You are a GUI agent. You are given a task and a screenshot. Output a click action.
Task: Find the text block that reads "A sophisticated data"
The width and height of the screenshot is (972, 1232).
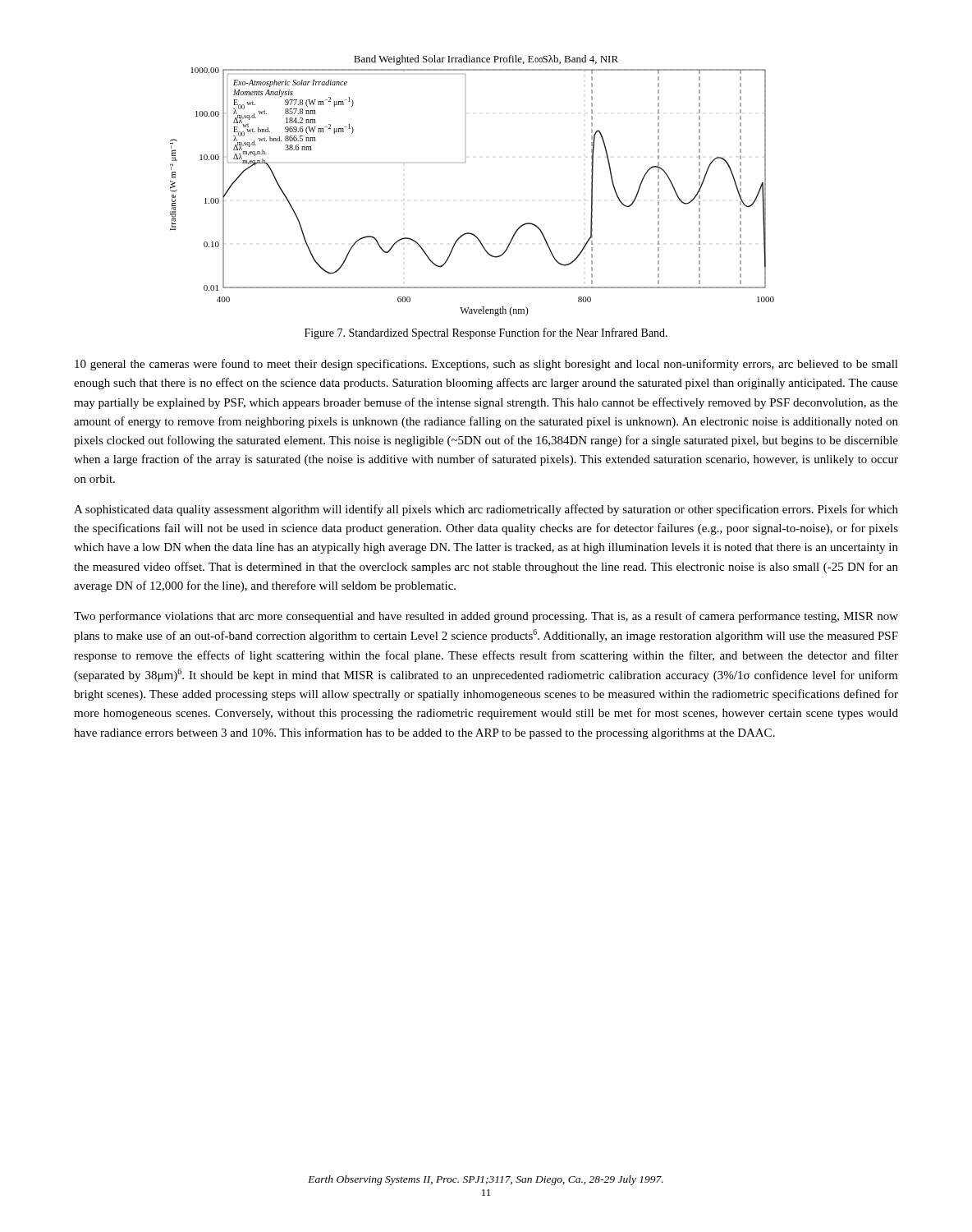486,547
